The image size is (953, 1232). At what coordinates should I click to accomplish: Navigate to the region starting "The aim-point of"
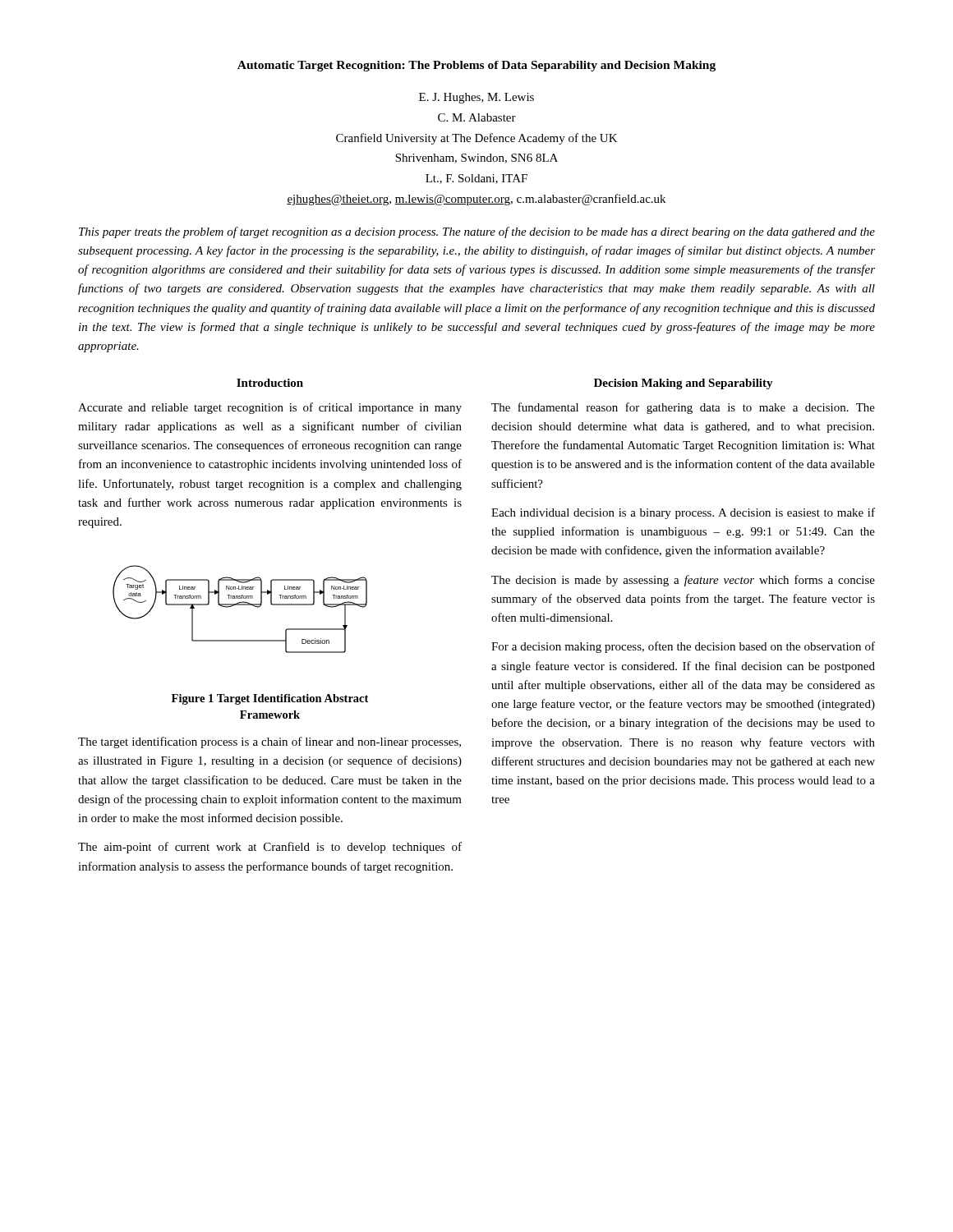click(270, 857)
